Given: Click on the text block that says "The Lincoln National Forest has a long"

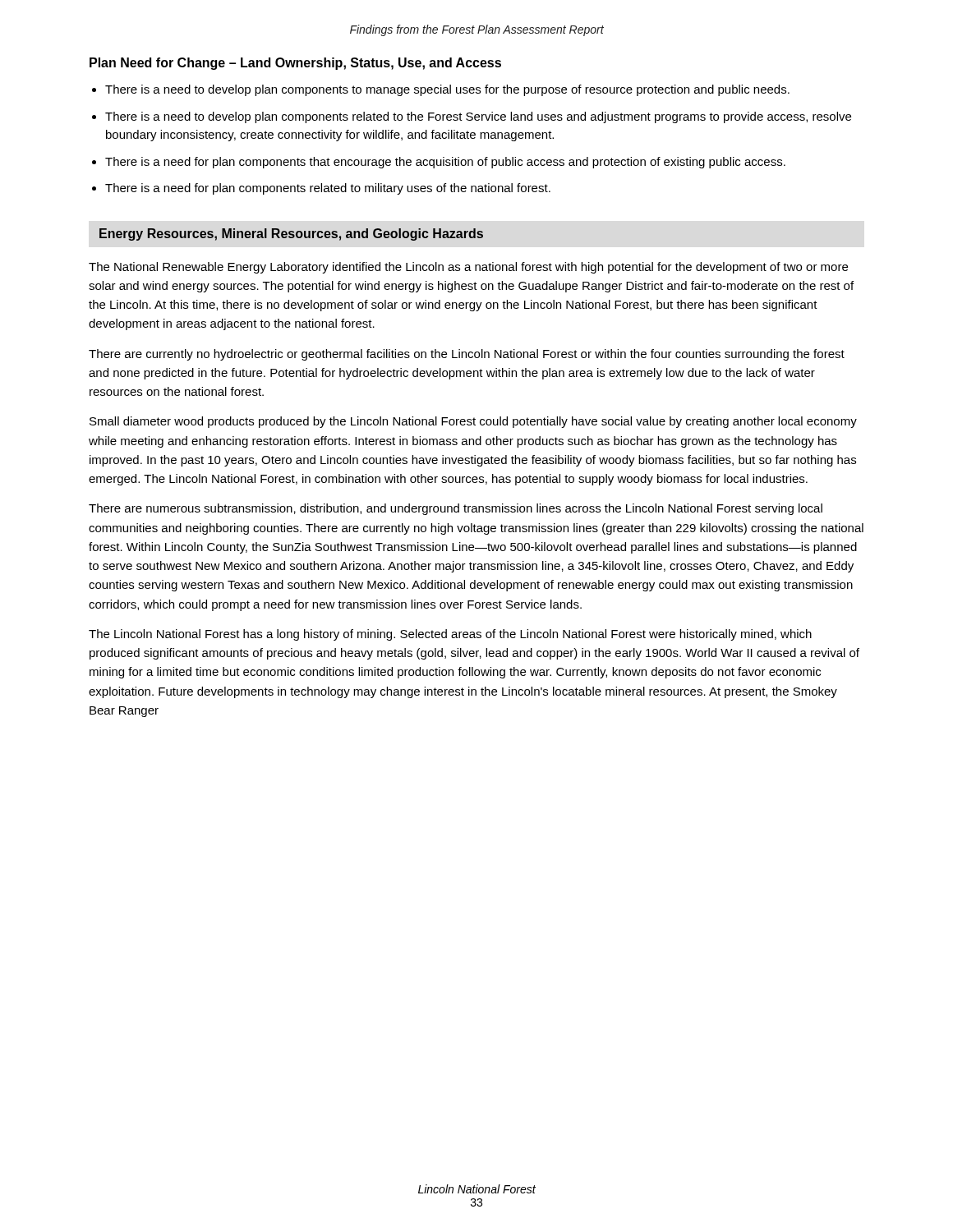Looking at the screenshot, I should click(474, 672).
